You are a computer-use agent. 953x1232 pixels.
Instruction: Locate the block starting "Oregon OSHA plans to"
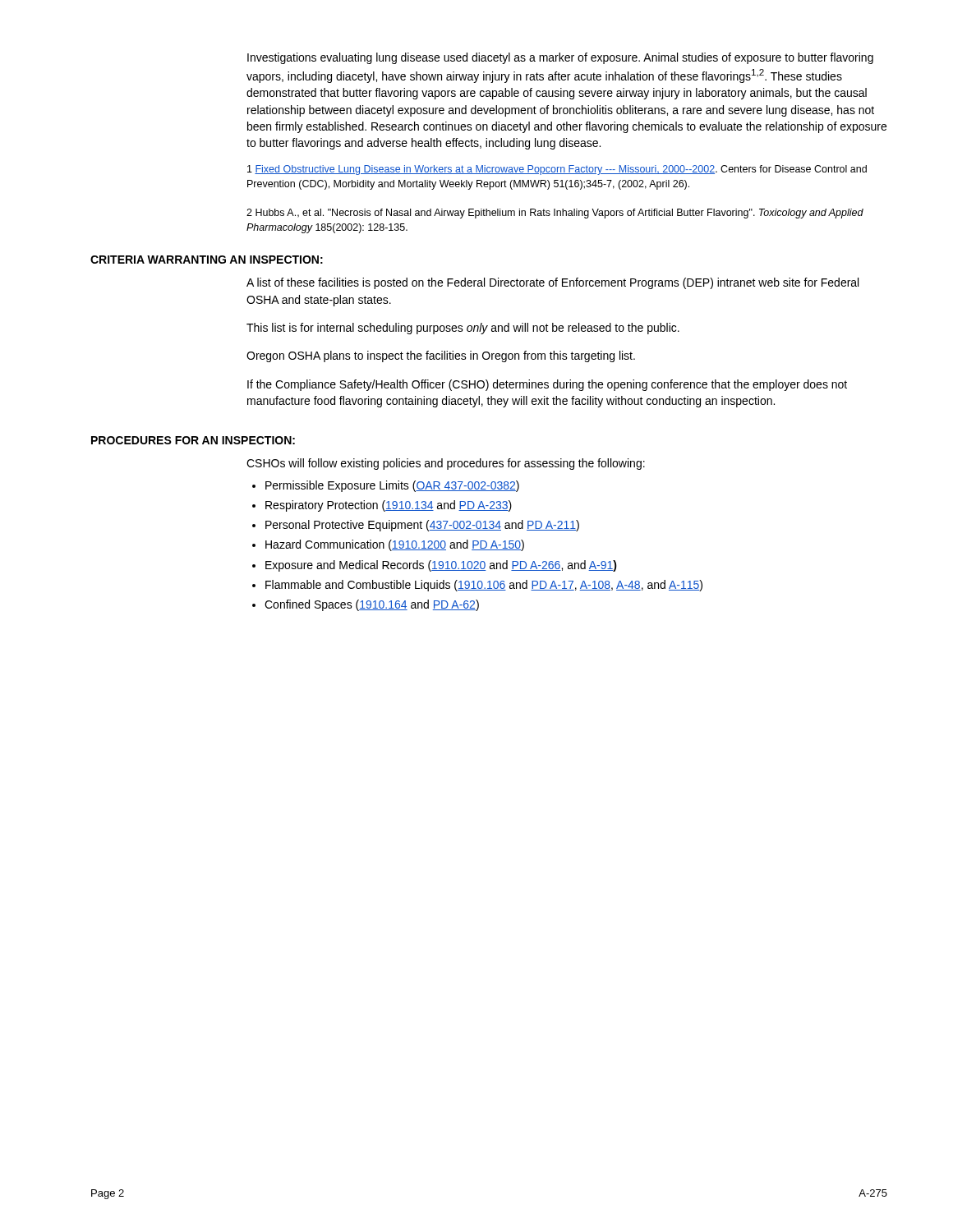(441, 356)
